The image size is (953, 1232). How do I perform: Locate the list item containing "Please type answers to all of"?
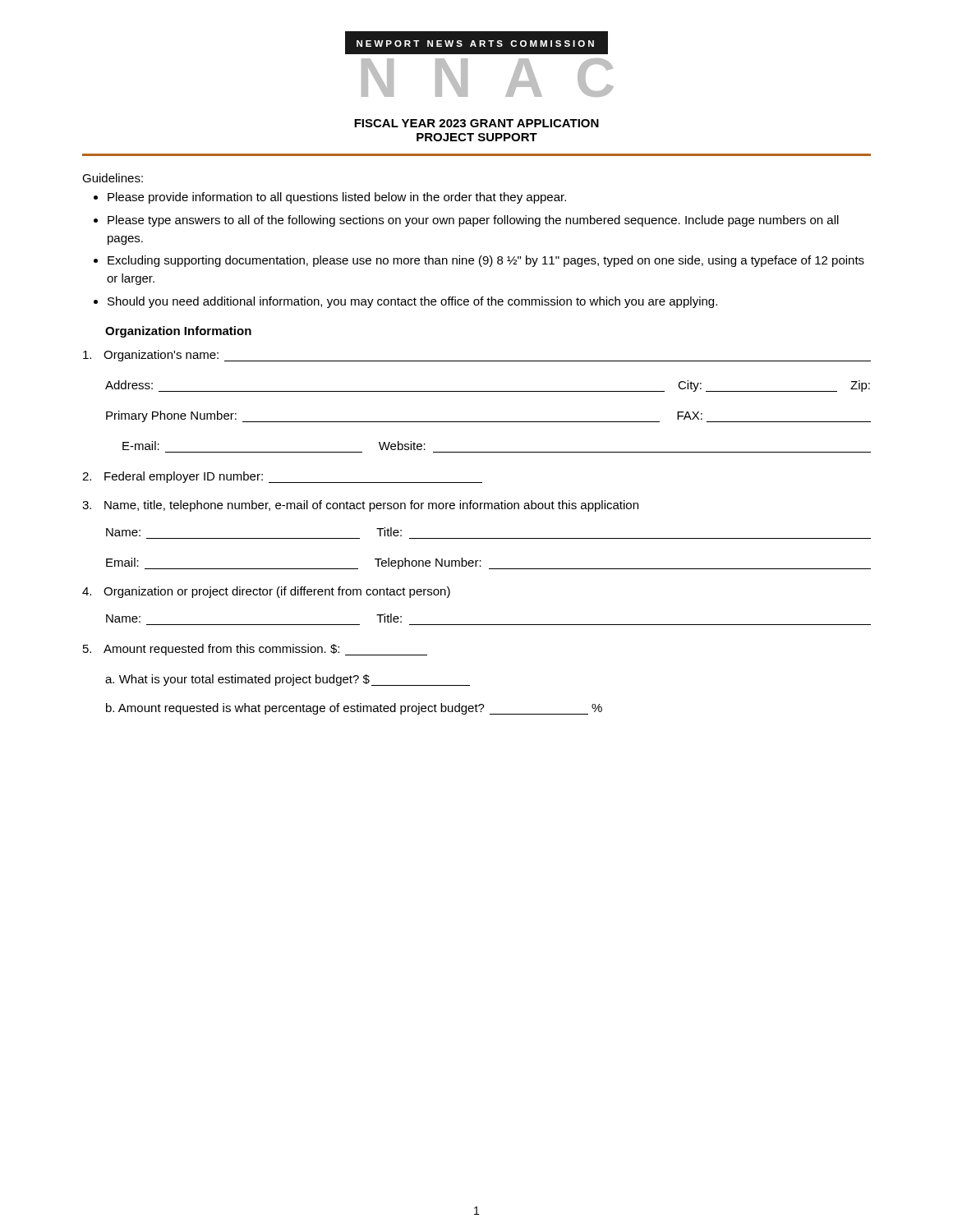click(x=473, y=228)
